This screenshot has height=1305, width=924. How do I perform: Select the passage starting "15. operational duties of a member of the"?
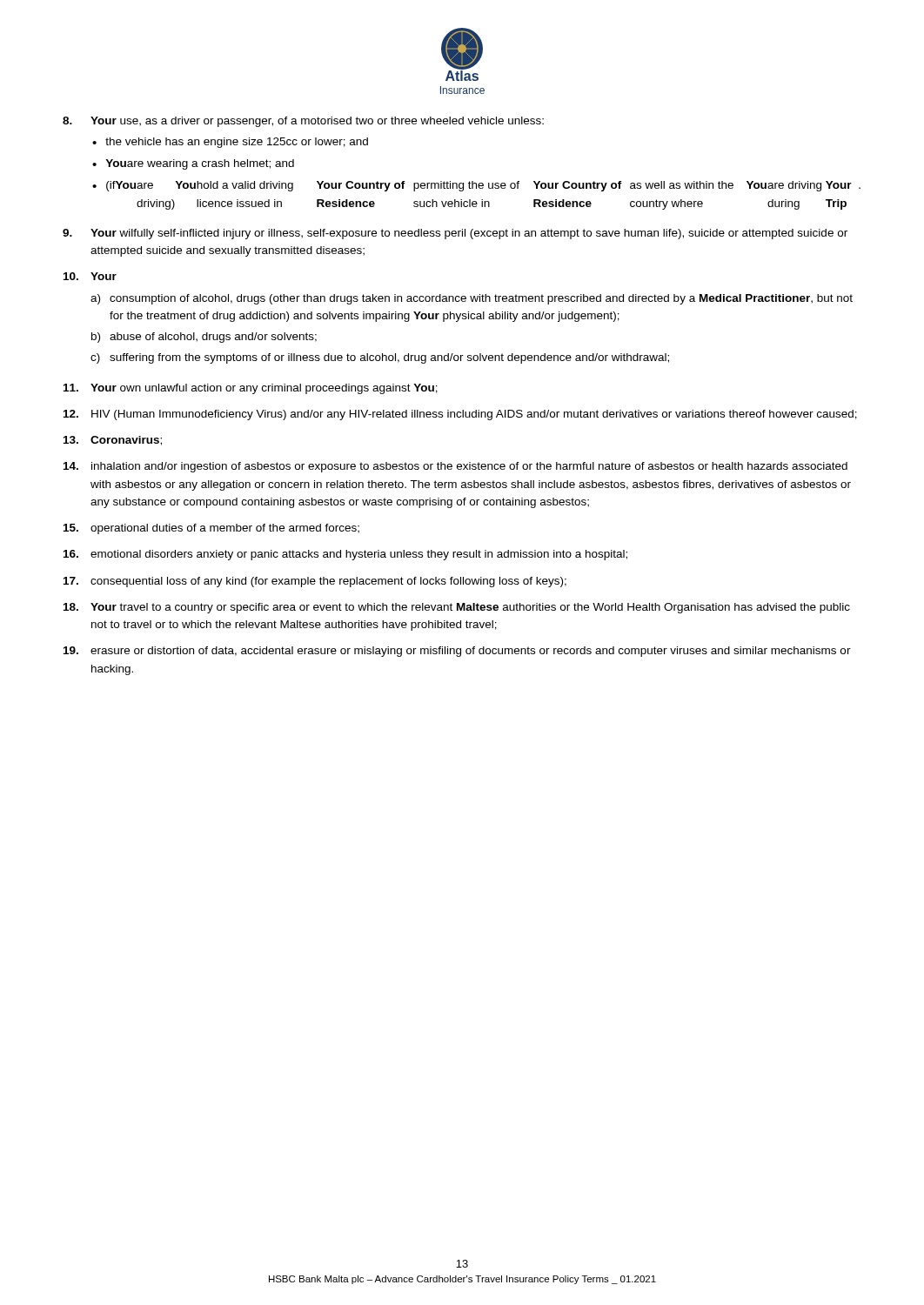[x=211, y=529]
